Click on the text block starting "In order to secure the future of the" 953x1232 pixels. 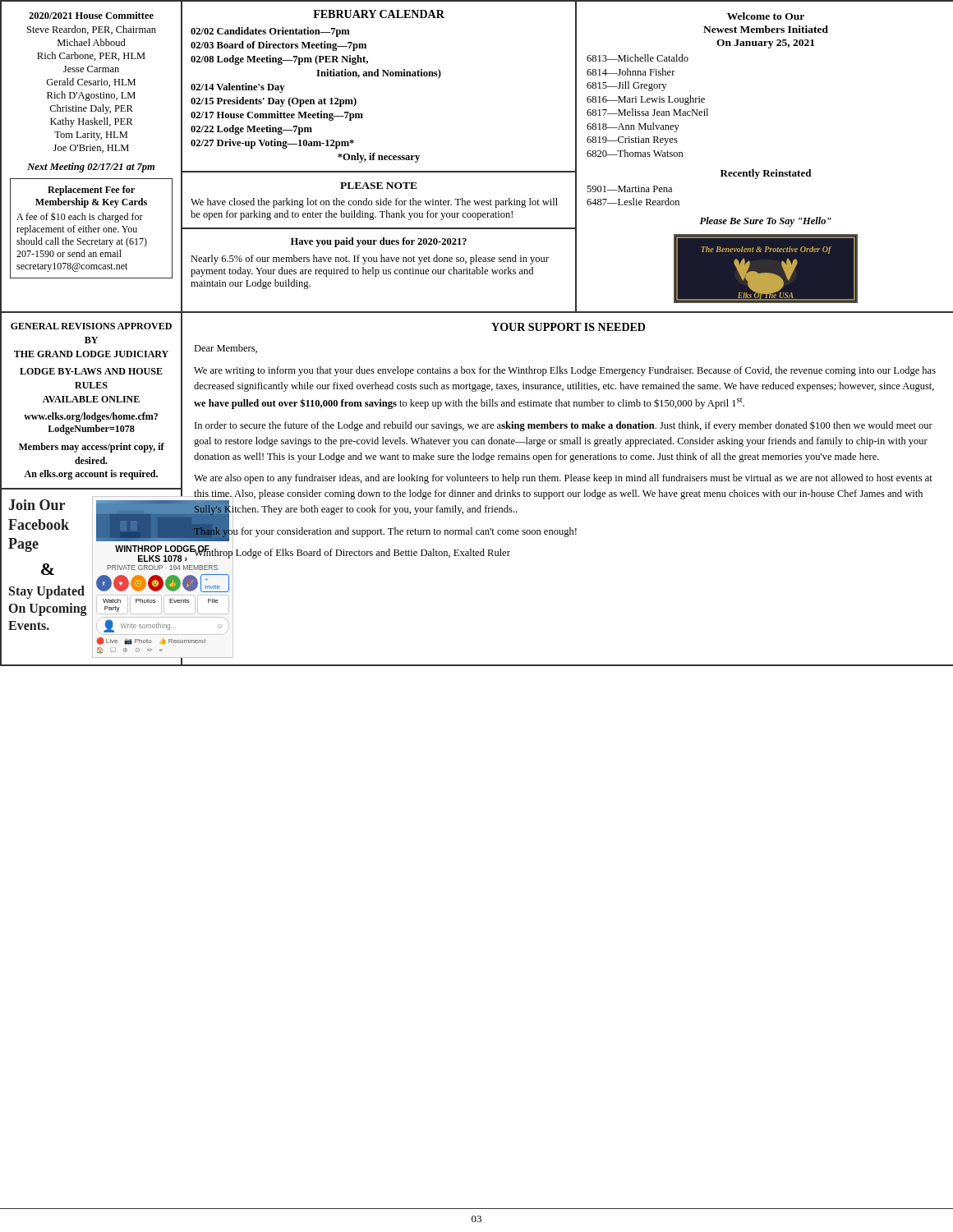click(x=563, y=441)
